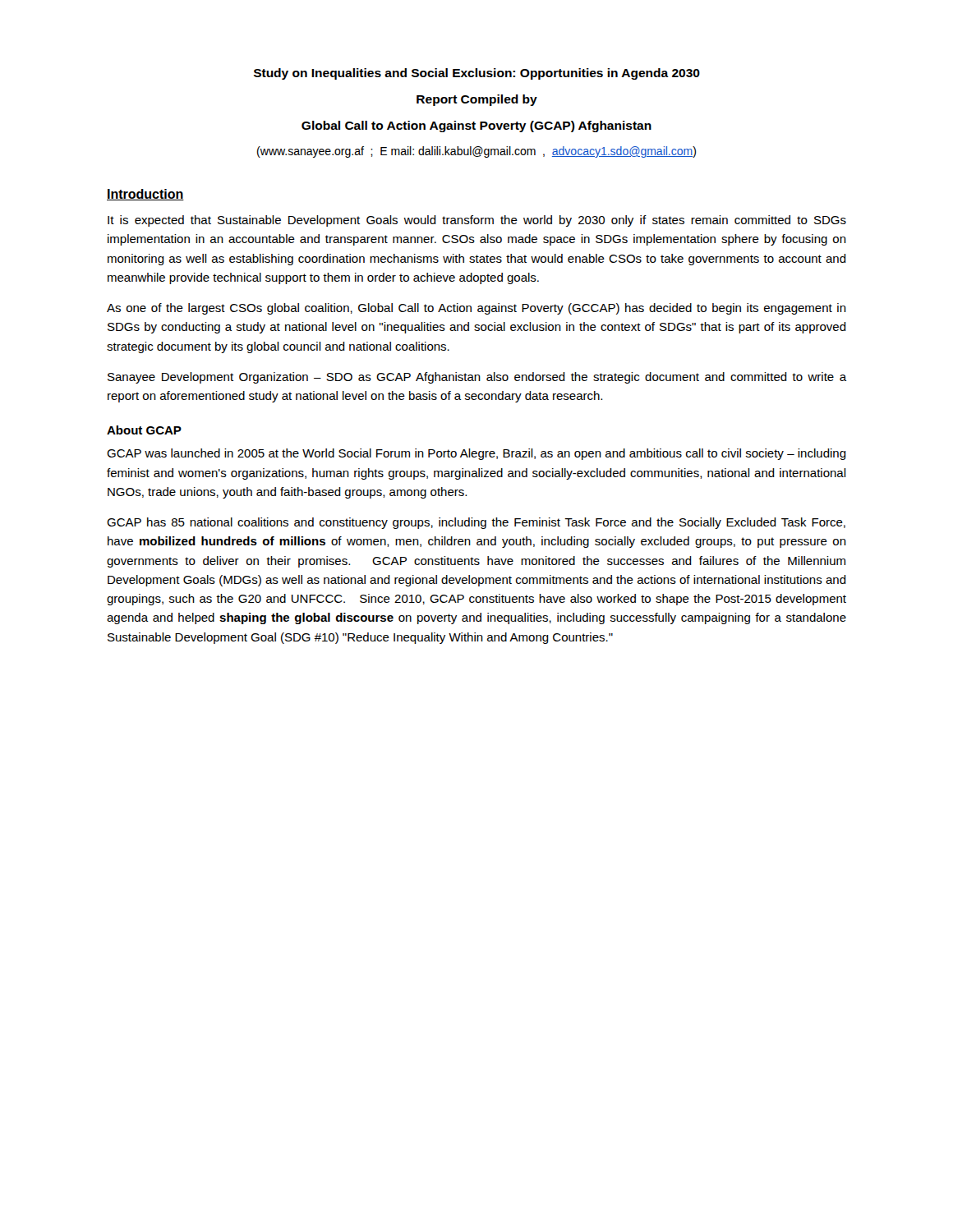
Task: Find the region starting "Sanayee Development Organization –"
Action: pos(476,386)
